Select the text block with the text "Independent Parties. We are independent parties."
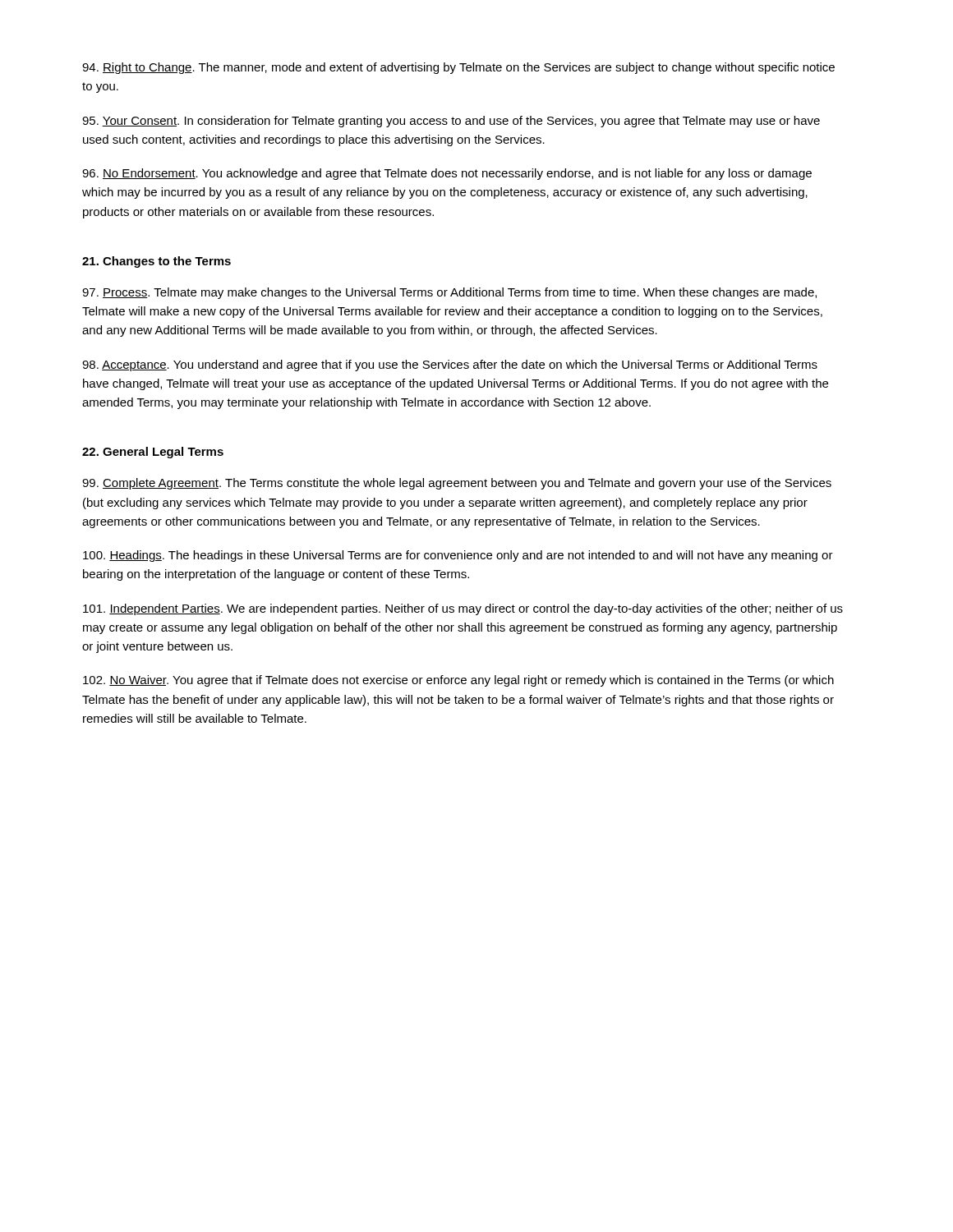Screen dimensions: 1232x953 tap(463, 627)
